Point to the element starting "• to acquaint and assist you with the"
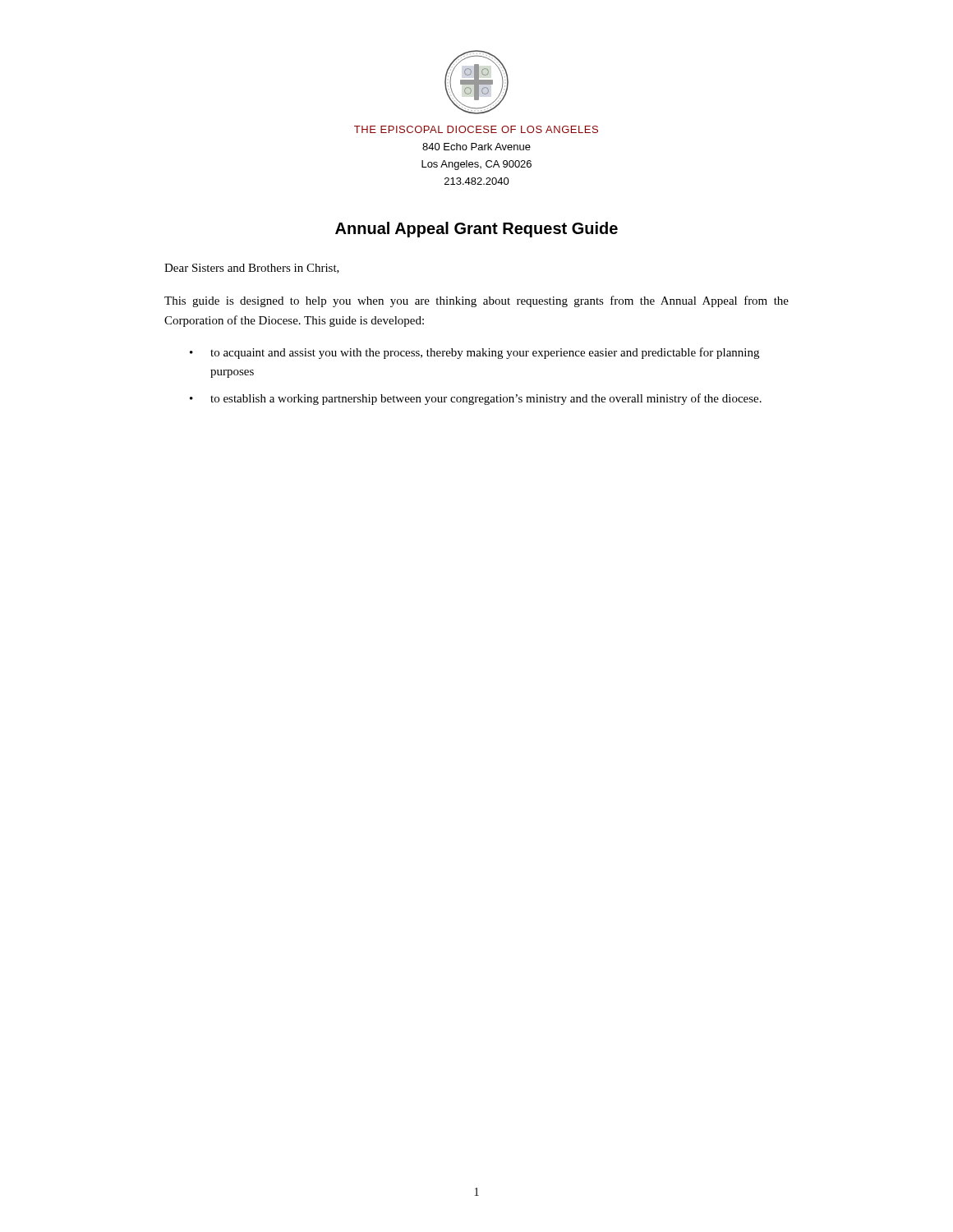This screenshot has height=1232, width=953. tap(489, 362)
